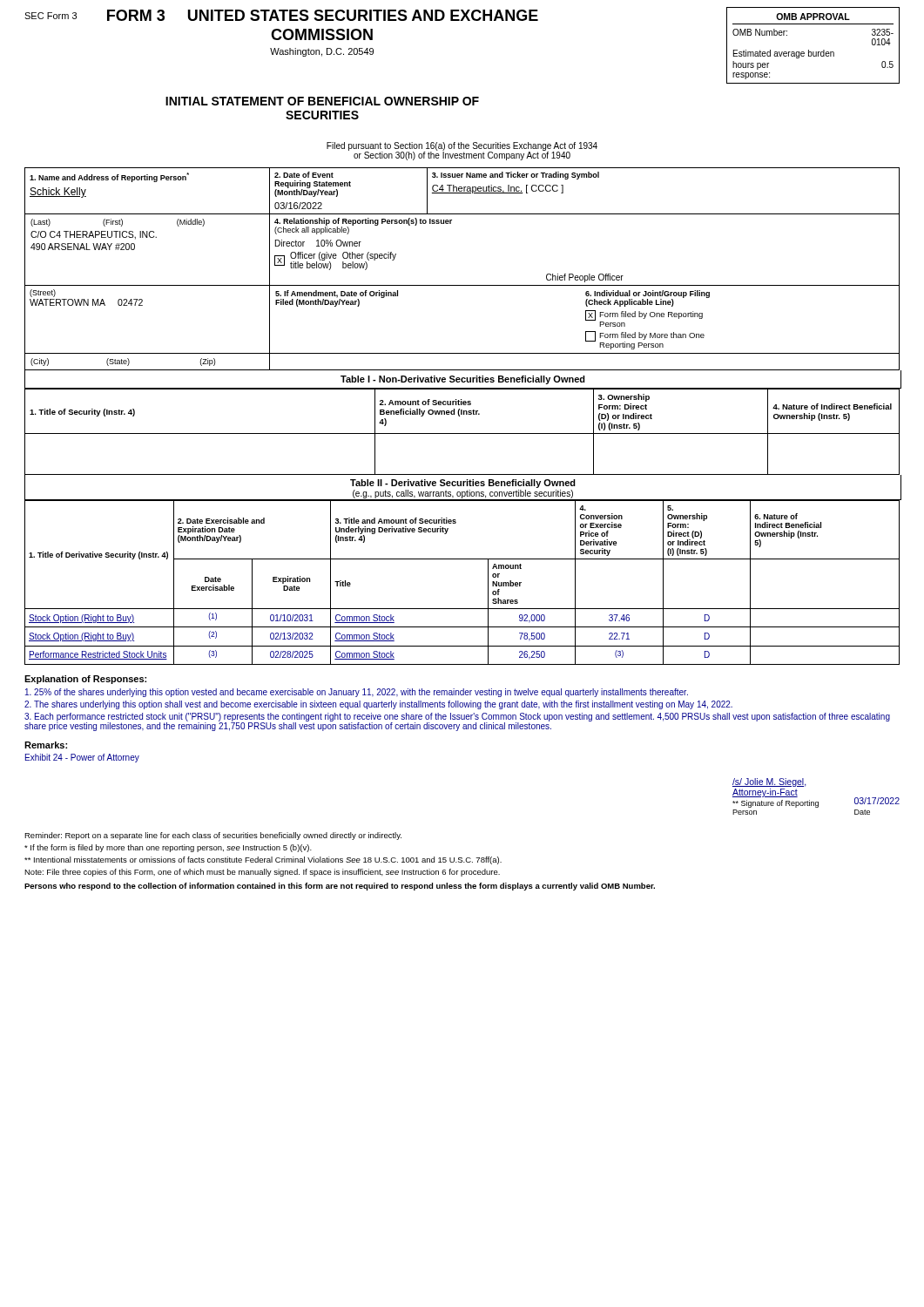Find the text block with the text "/s/ Jolie M."

769,787
